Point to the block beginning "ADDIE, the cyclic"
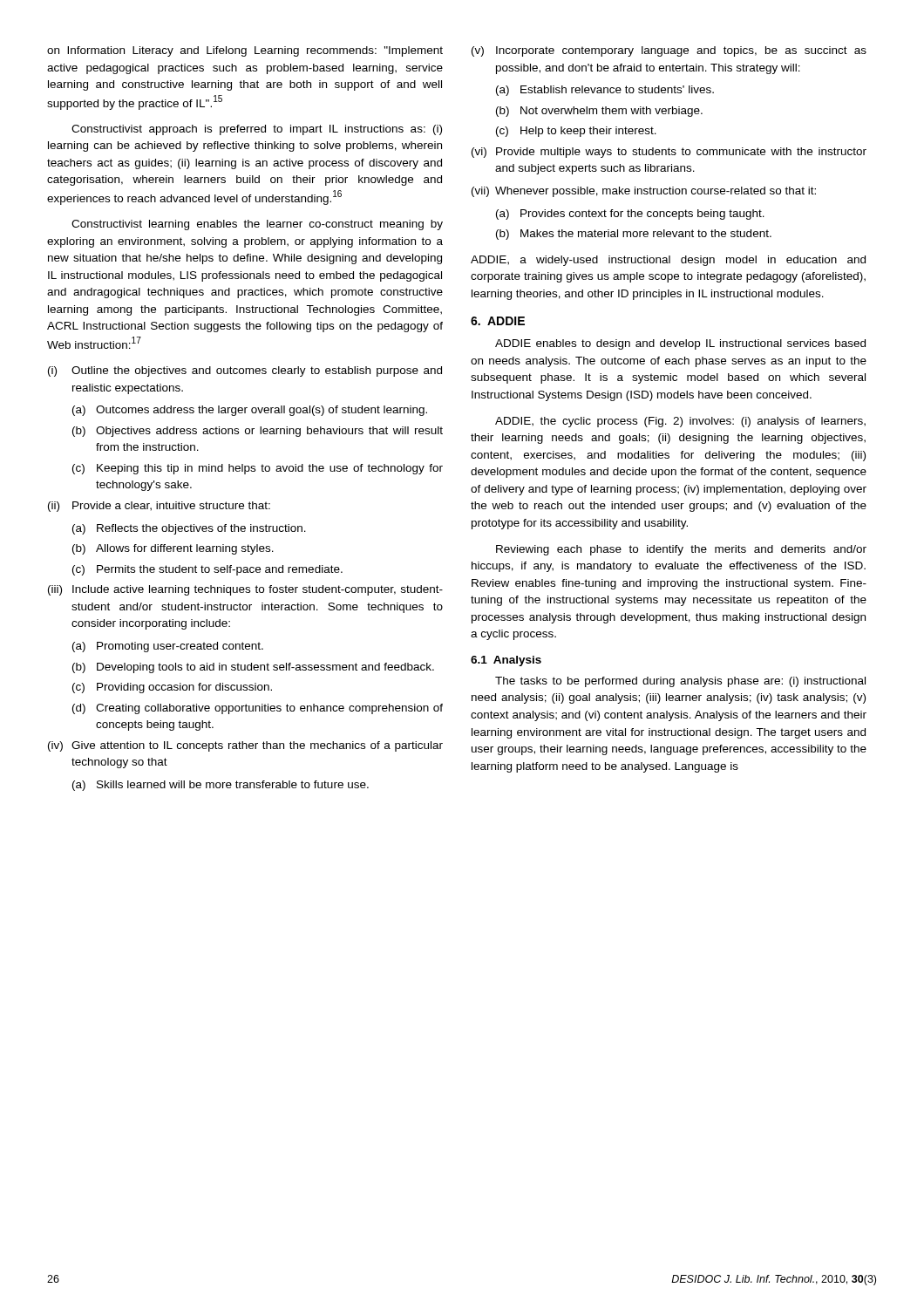 pyautogui.click(x=669, y=472)
